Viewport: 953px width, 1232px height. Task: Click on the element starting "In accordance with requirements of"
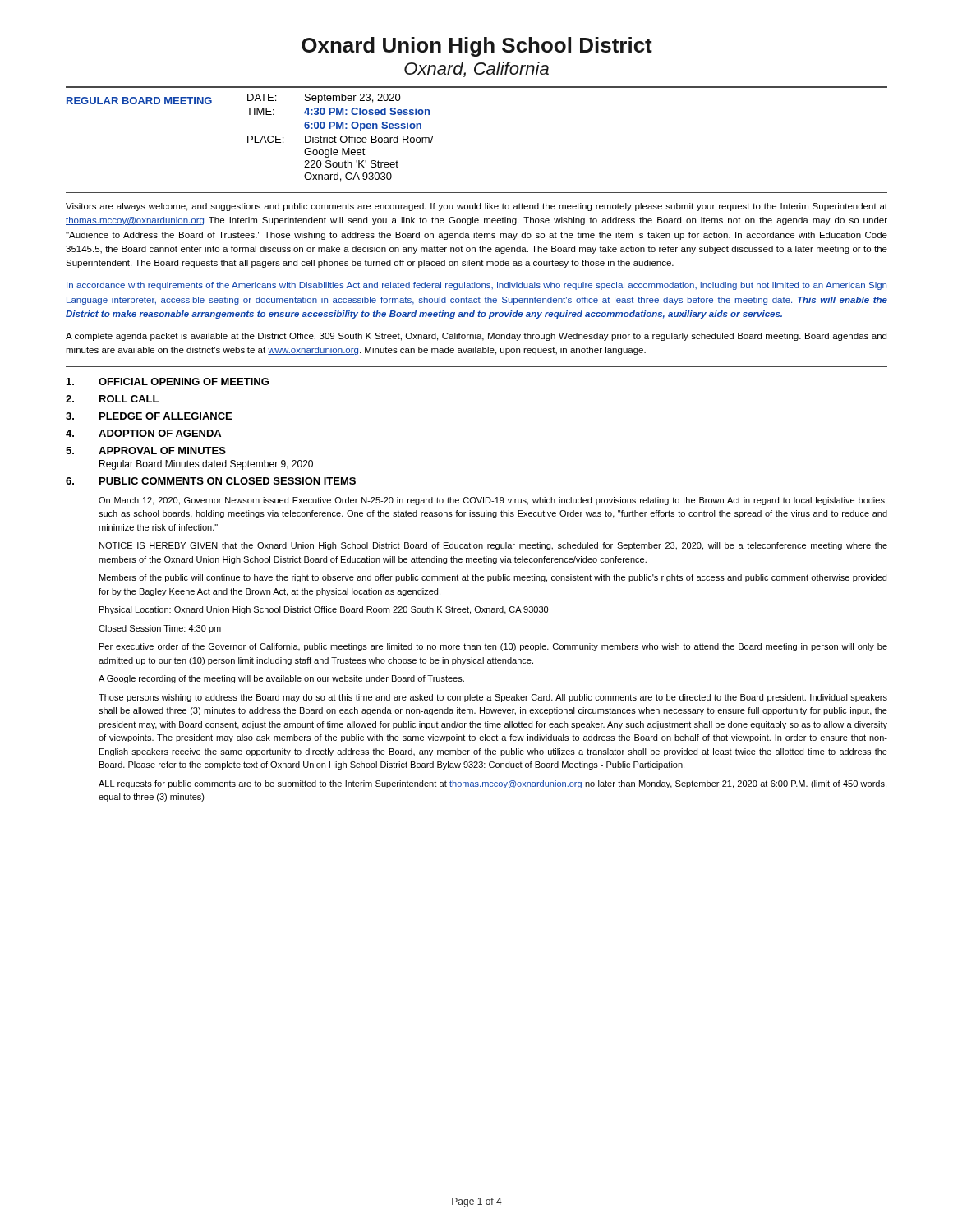(x=476, y=299)
